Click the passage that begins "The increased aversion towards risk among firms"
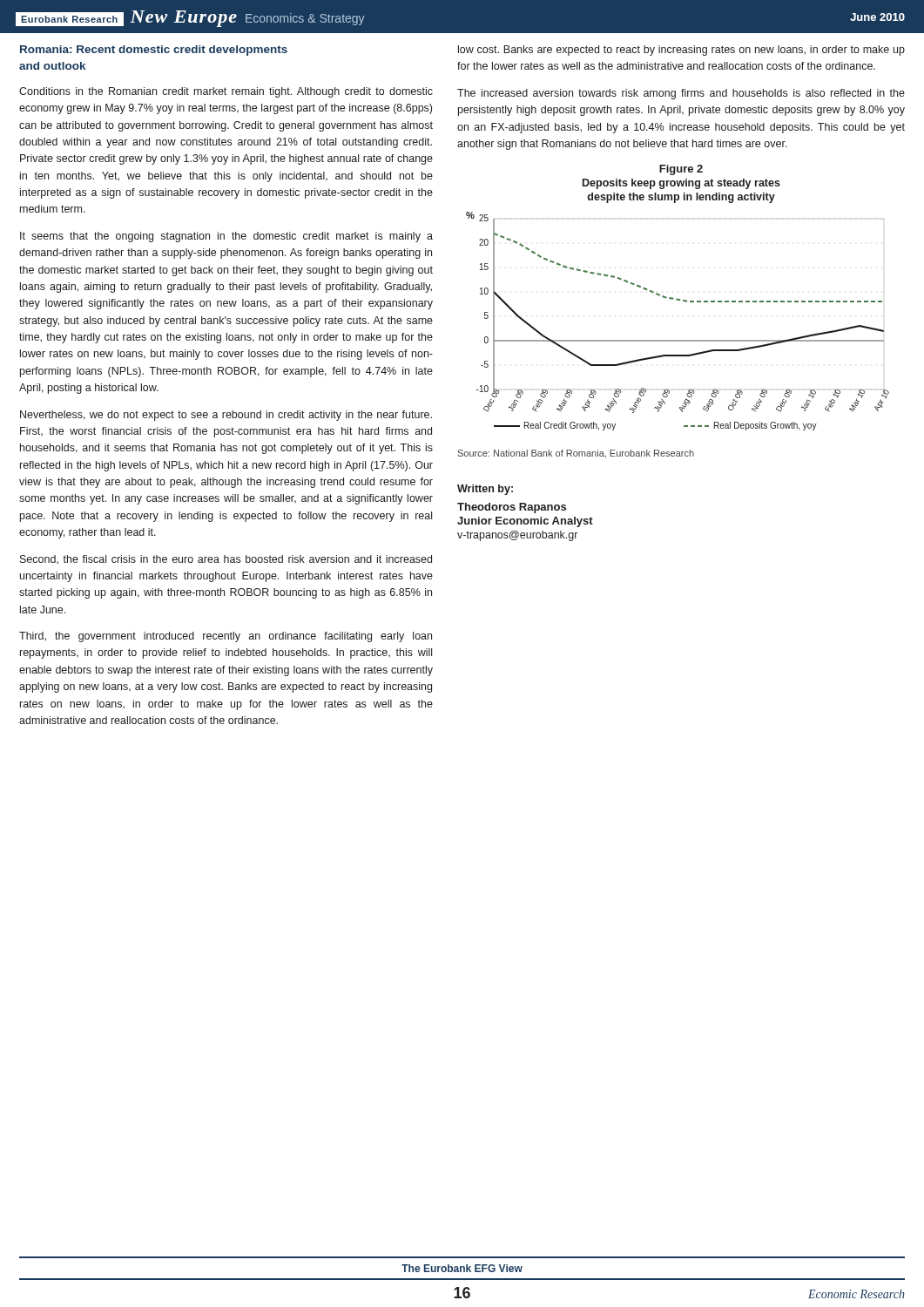The height and width of the screenshot is (1307, 924). pyautogui.click(x=681, y=118)
